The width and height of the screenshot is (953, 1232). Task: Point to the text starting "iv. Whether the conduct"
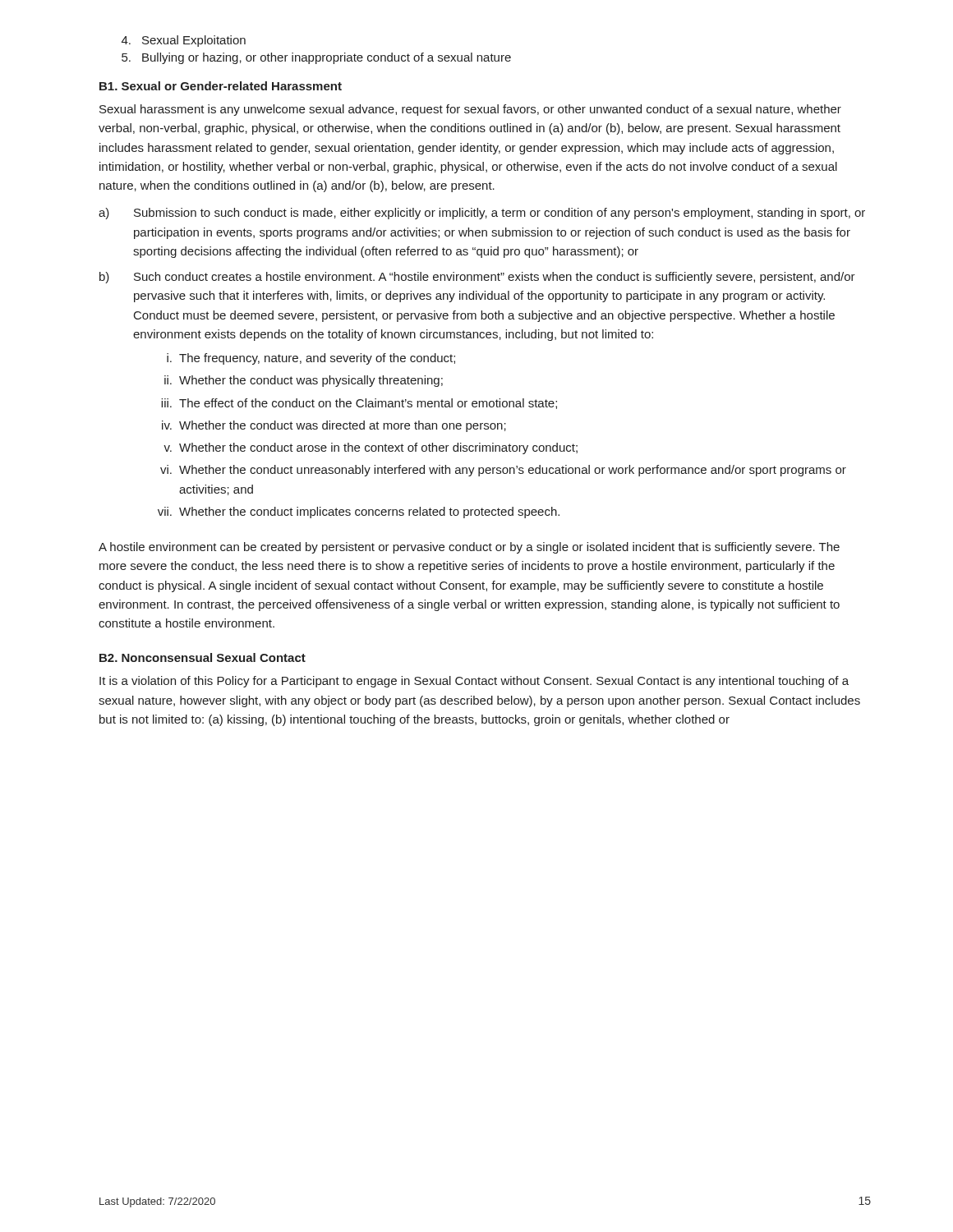502,425
